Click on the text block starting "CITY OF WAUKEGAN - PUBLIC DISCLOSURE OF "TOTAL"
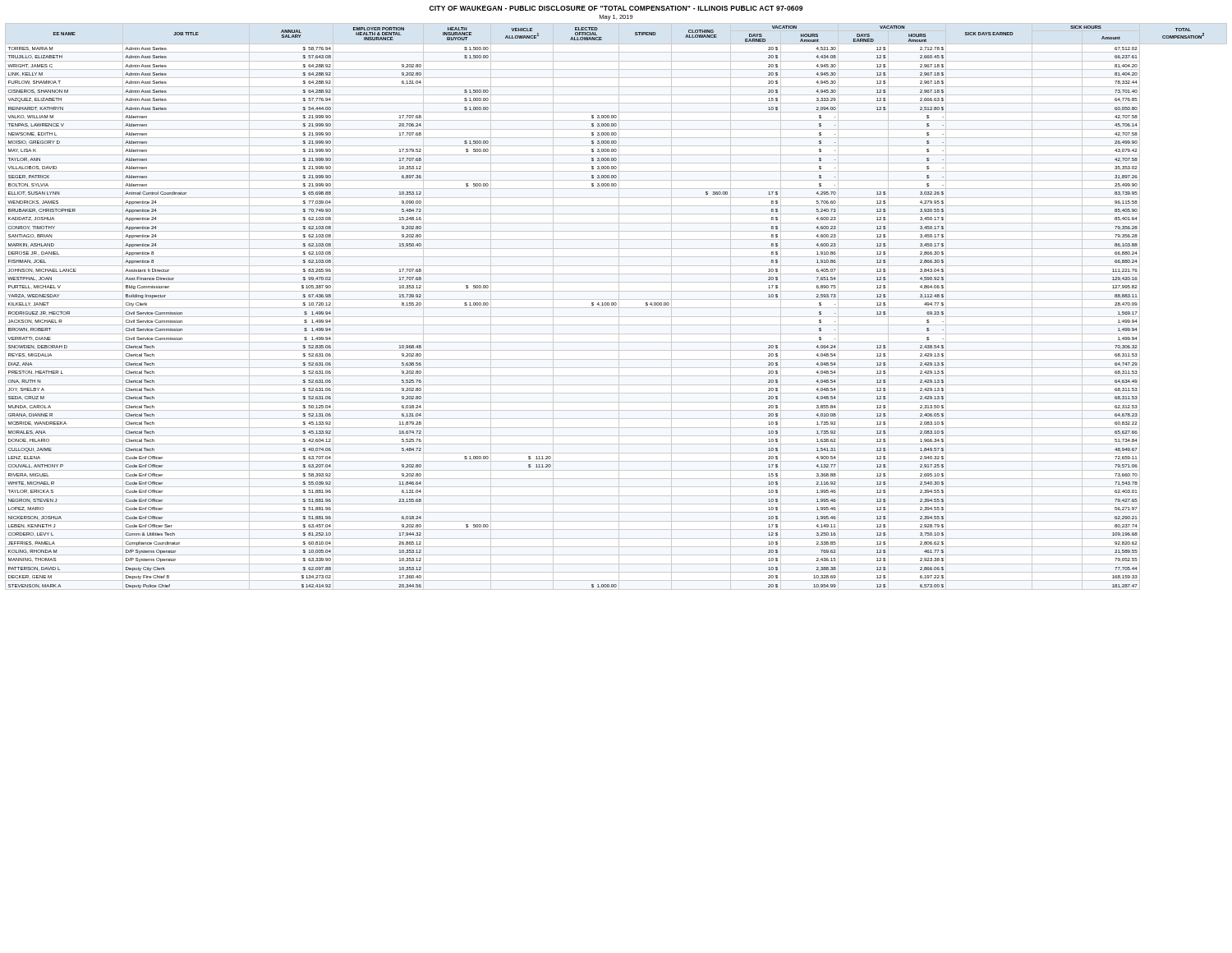Image resolution: width=1232 pixels, height=953 pixels. click(x=616, y=8)
